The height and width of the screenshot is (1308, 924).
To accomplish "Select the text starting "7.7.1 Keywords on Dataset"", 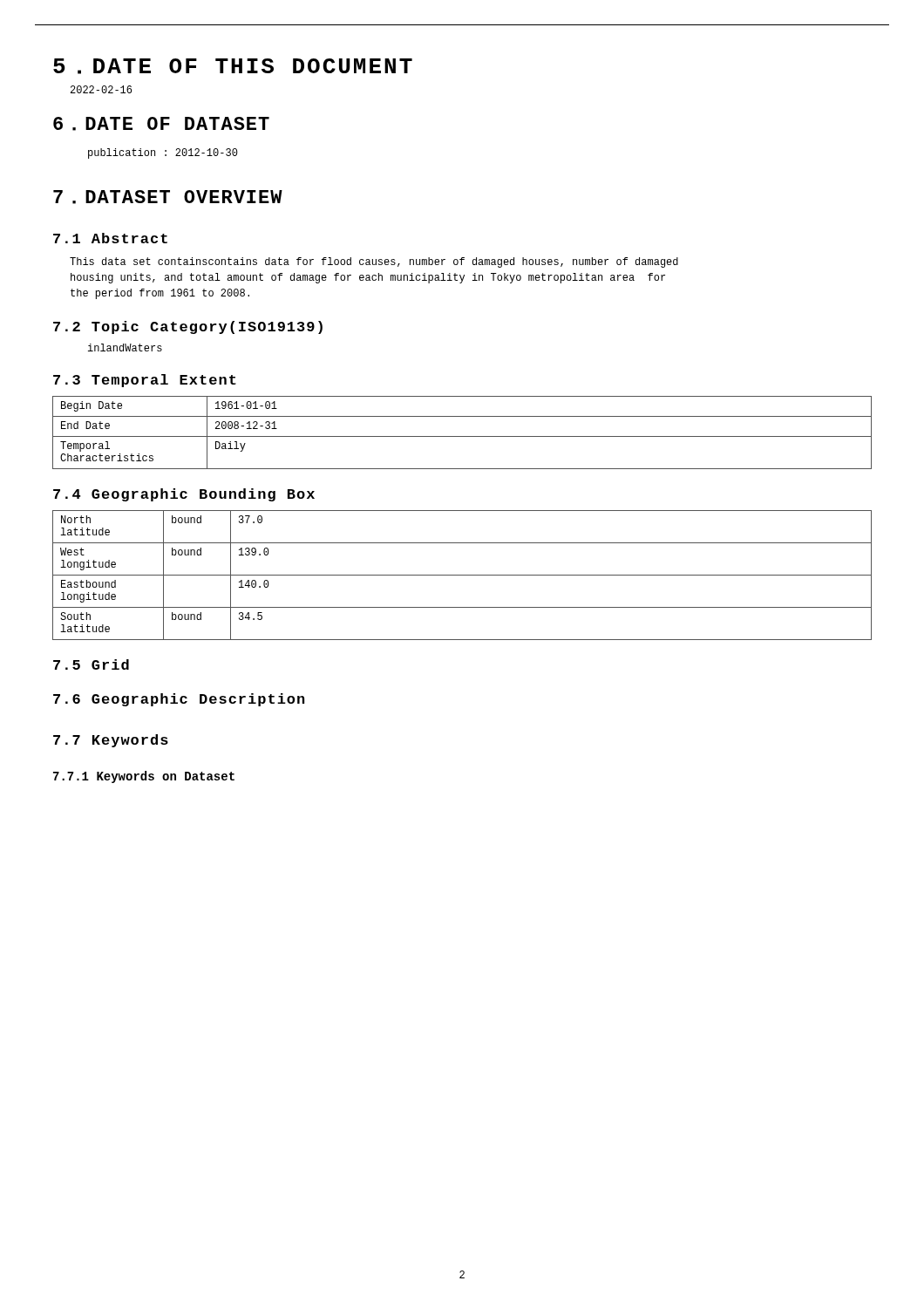I will click(x=144, y=777).
